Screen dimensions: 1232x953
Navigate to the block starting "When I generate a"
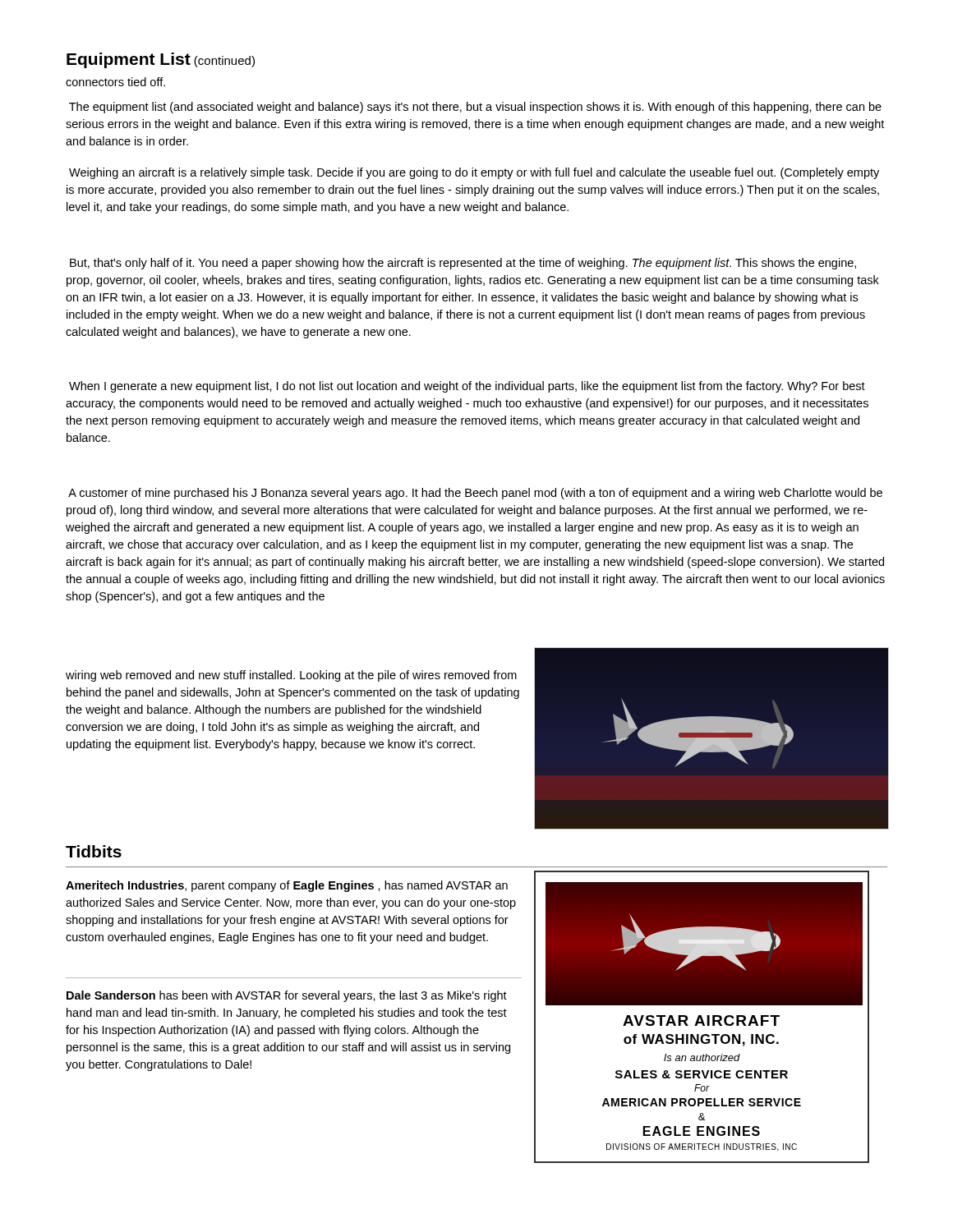467,412
